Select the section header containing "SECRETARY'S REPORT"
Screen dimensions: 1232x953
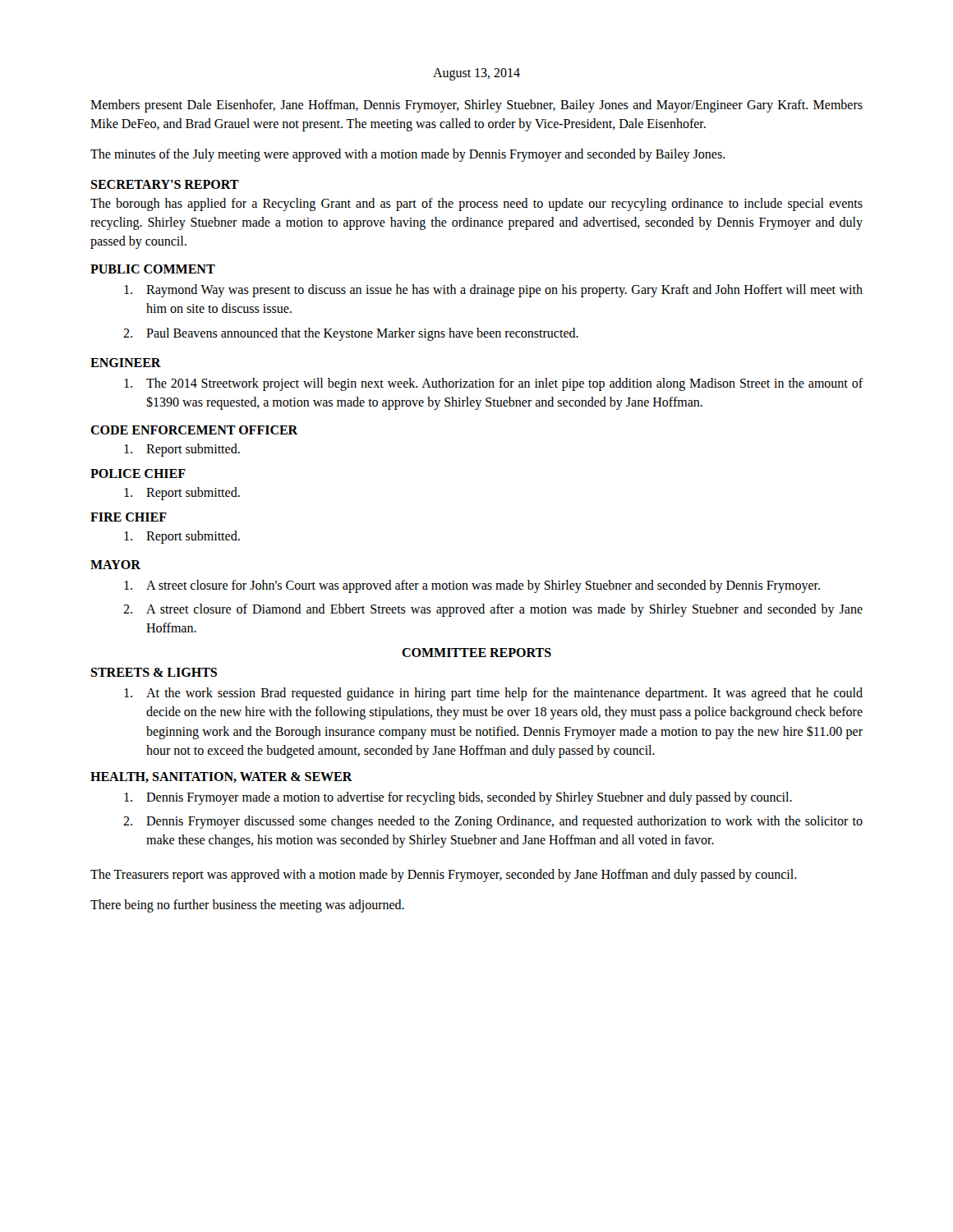(164, 184)
